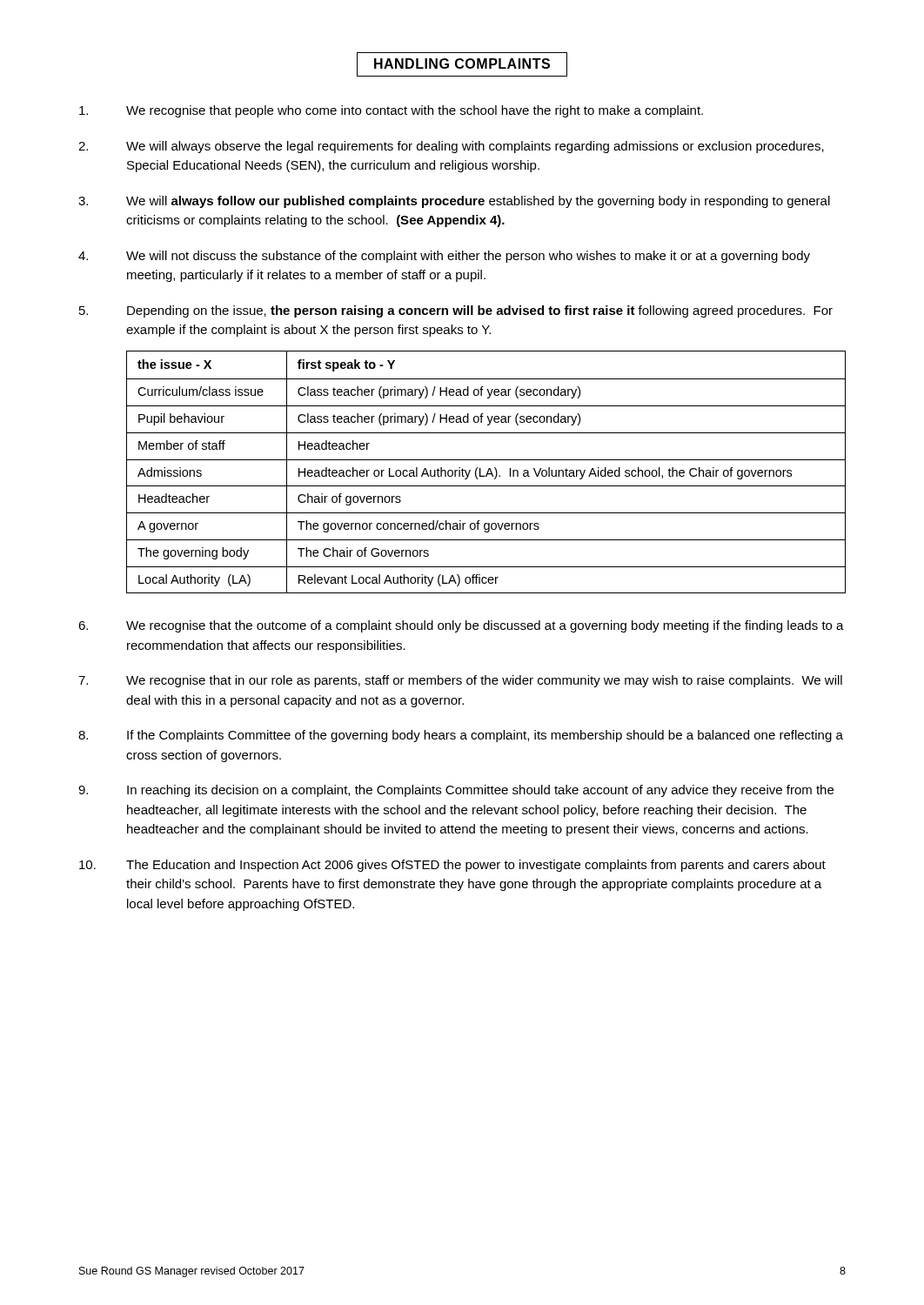Image resolution: width=924 pixels, height=1305 pixels.
Task: Click where it says "HANDLING COMPLAINTS"
Action: [x=462, y=64]
